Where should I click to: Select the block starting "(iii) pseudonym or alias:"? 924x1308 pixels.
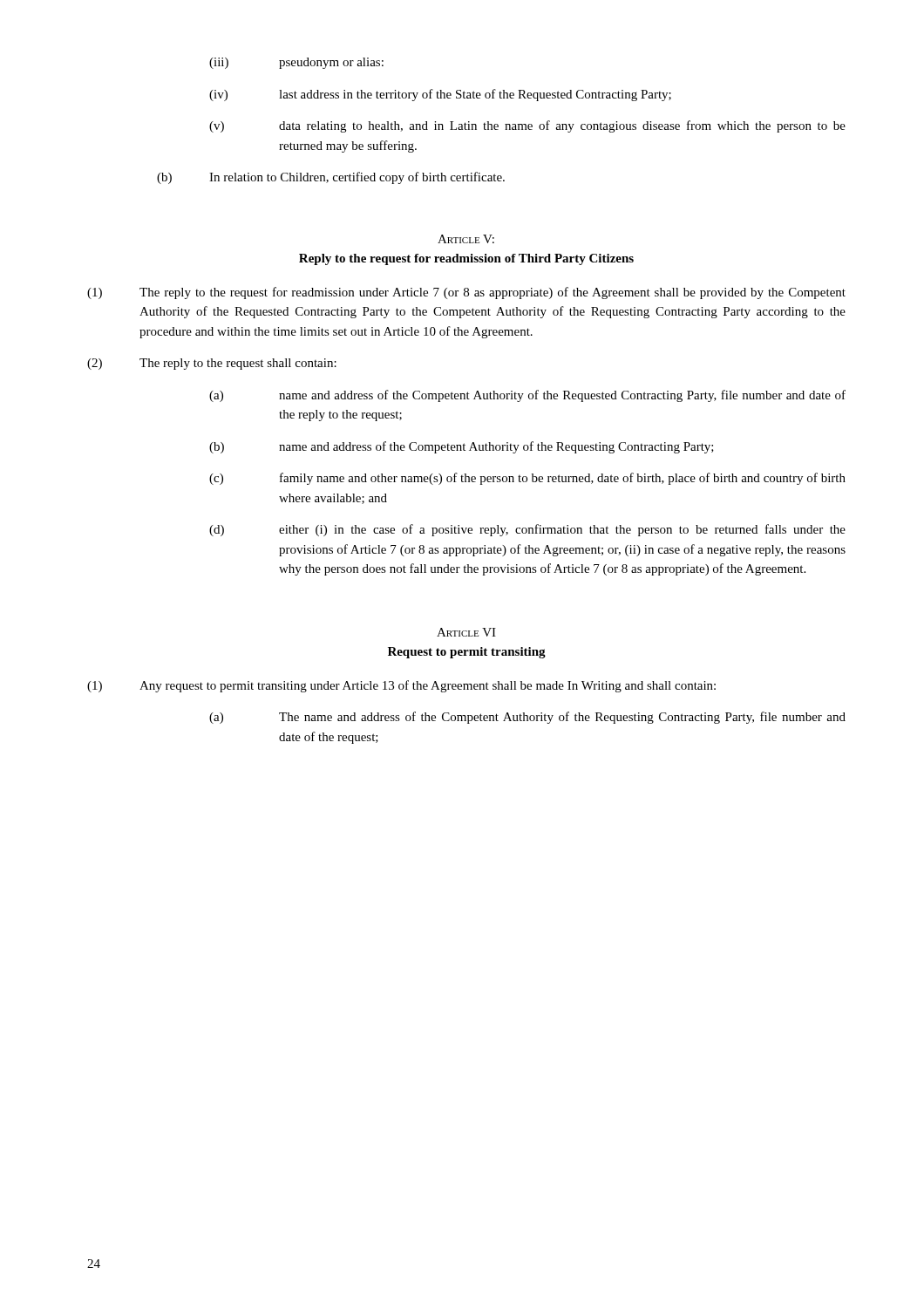(x=296, y=63)
